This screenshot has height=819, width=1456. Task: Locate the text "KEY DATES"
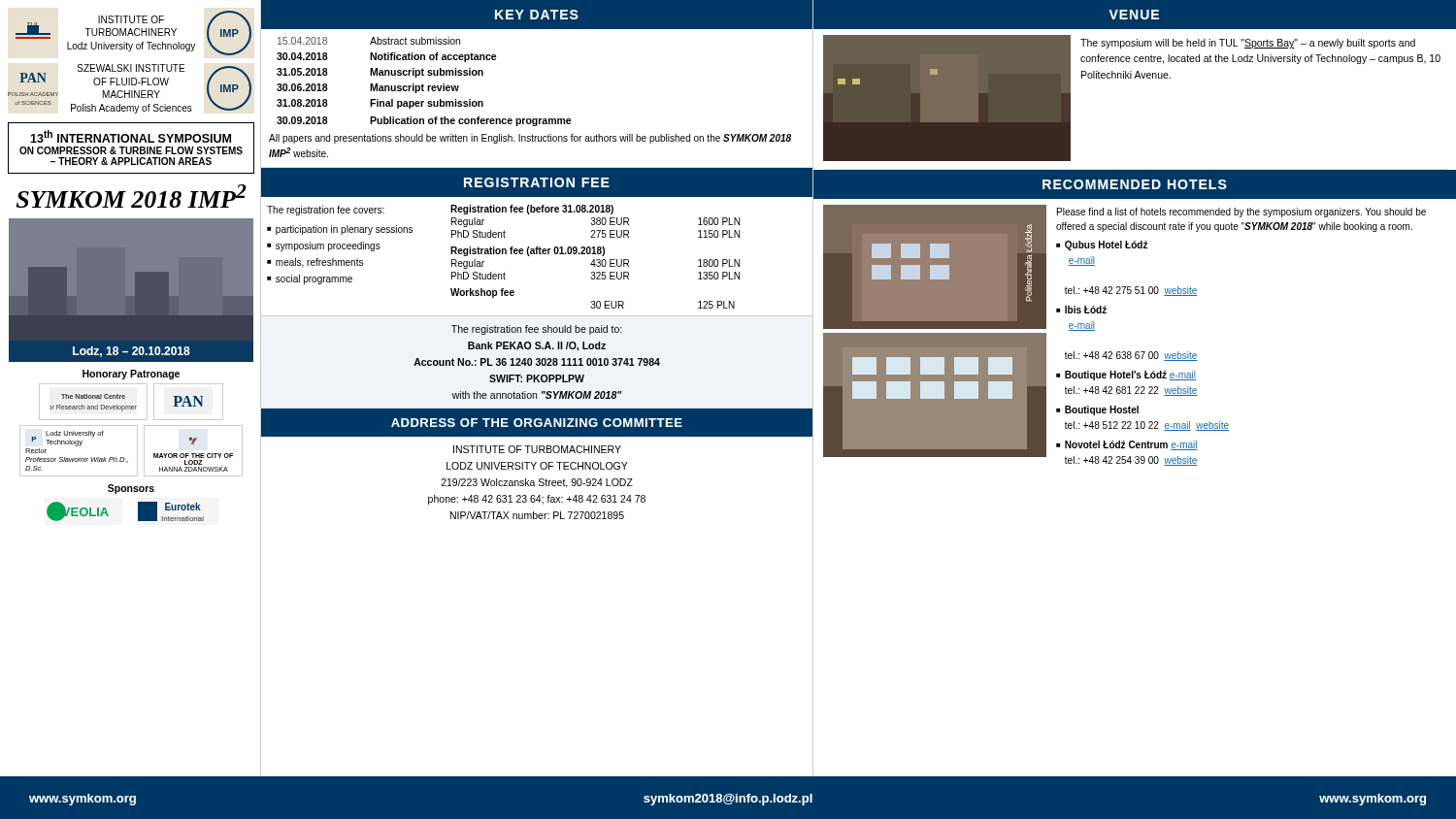[x=537, y=15]
